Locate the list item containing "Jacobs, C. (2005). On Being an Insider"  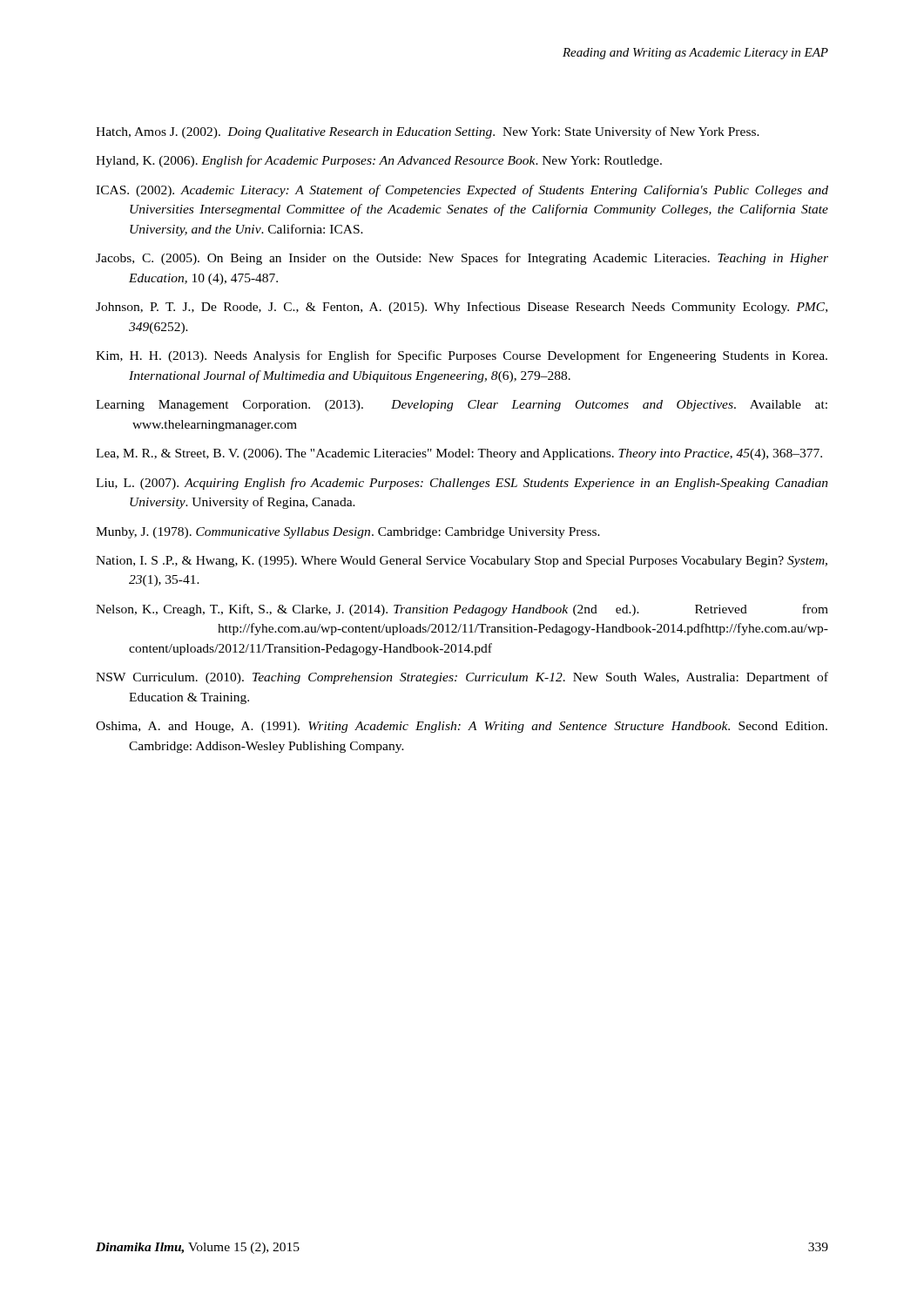pos(462,268)
